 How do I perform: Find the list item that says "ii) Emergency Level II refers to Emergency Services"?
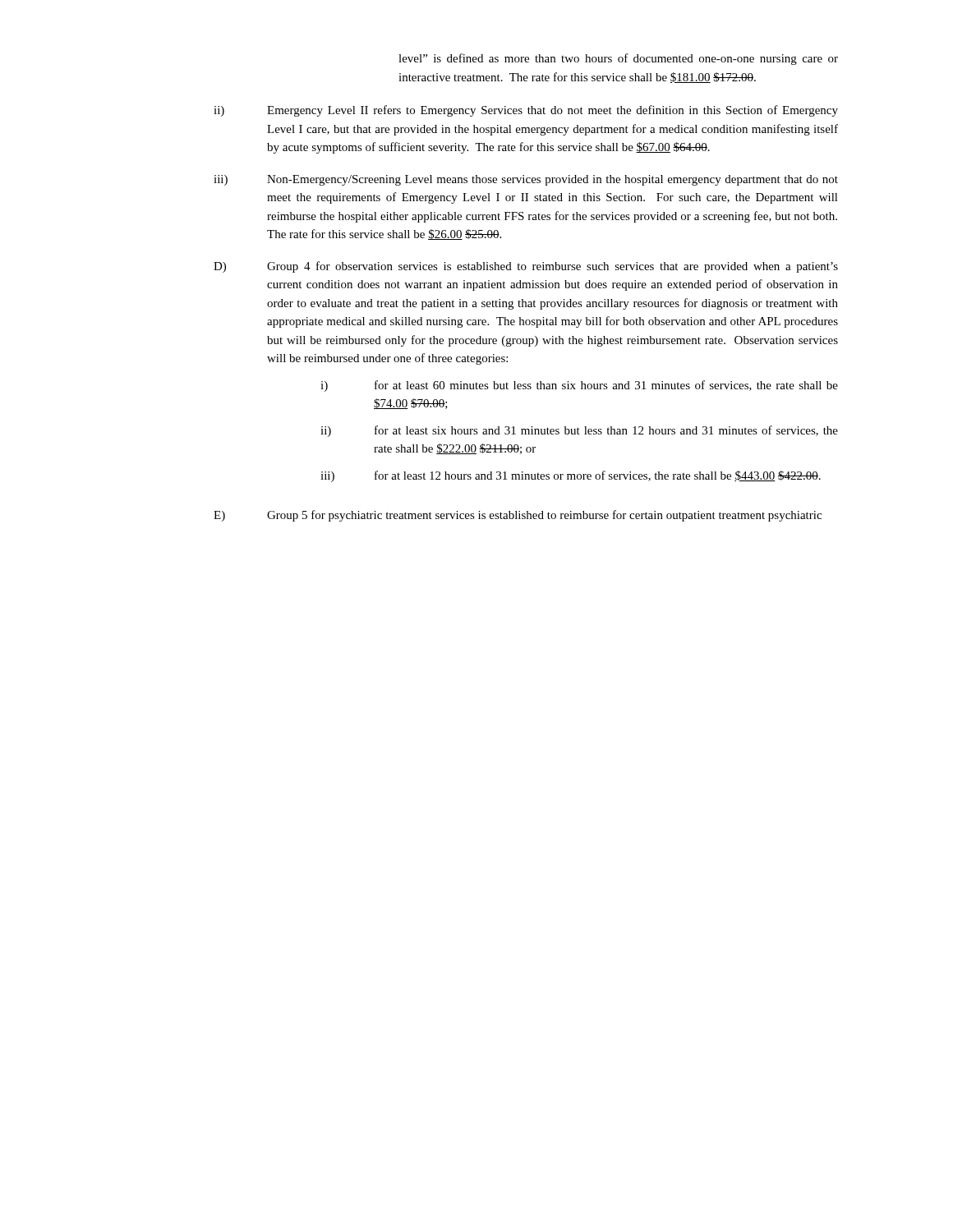(x=526, y=129)
